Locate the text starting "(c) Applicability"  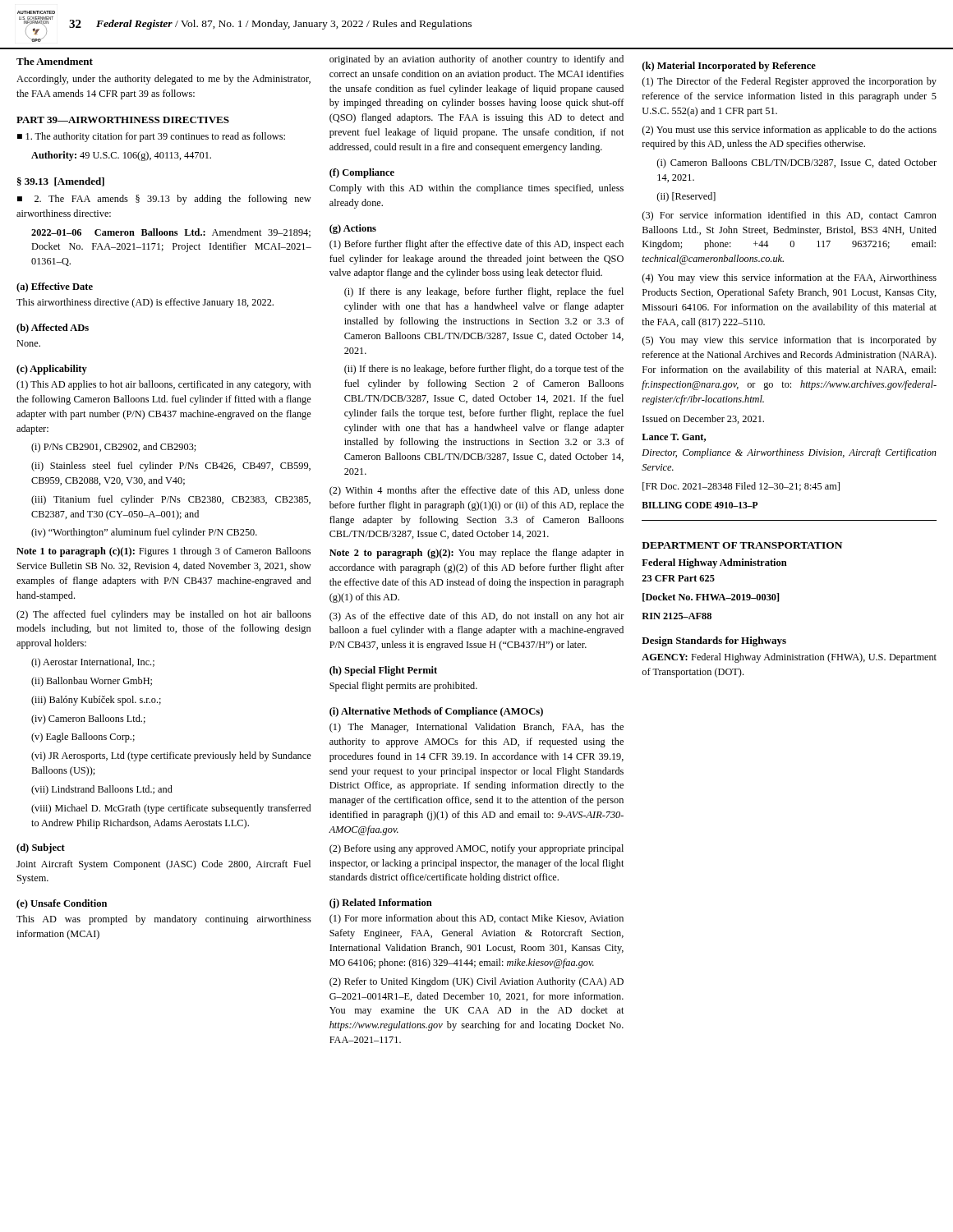52,370
